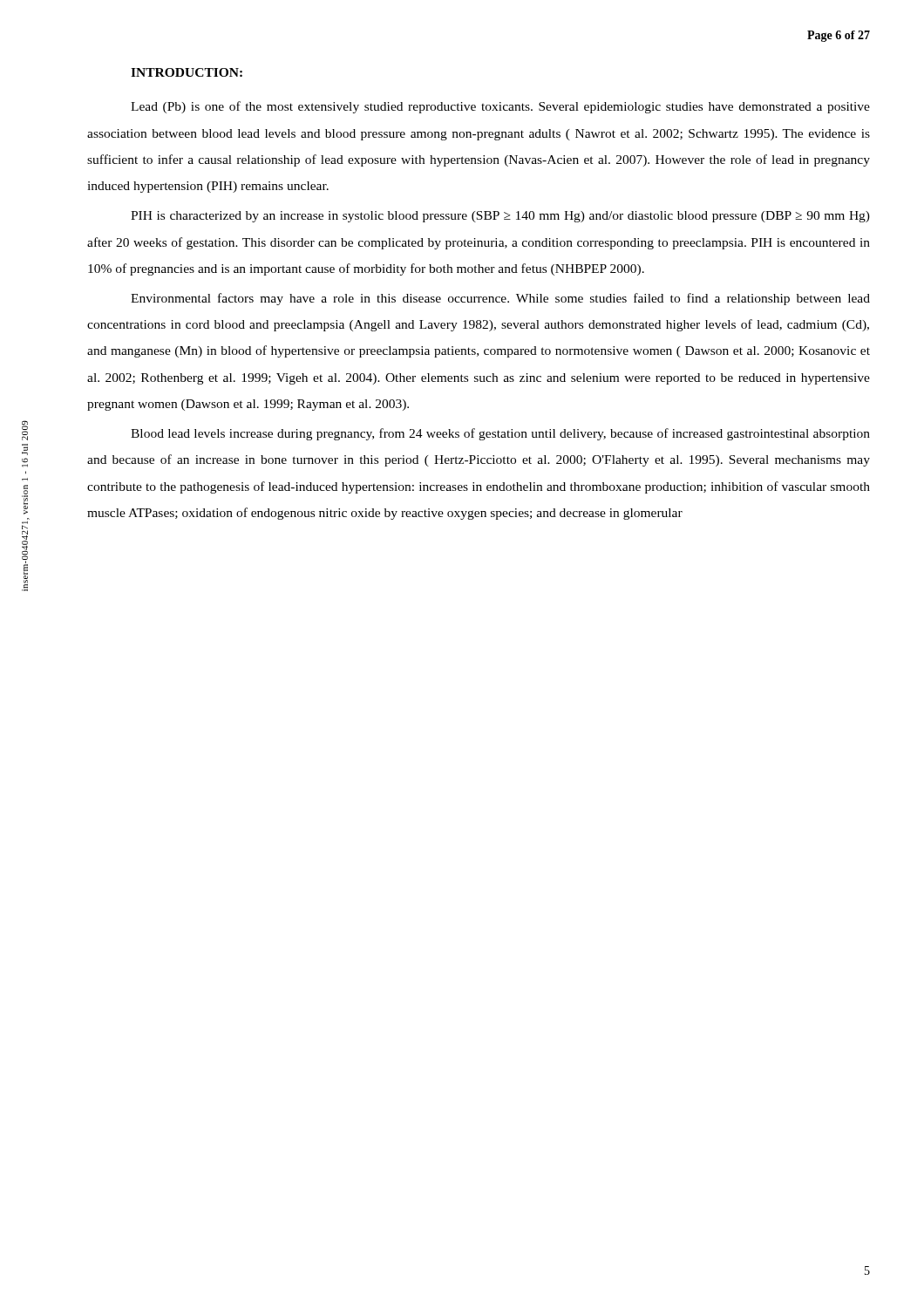
Task: Find the text block that says "Environmental factors may have"
Action: pyautogui.click(x=479, y=350)
